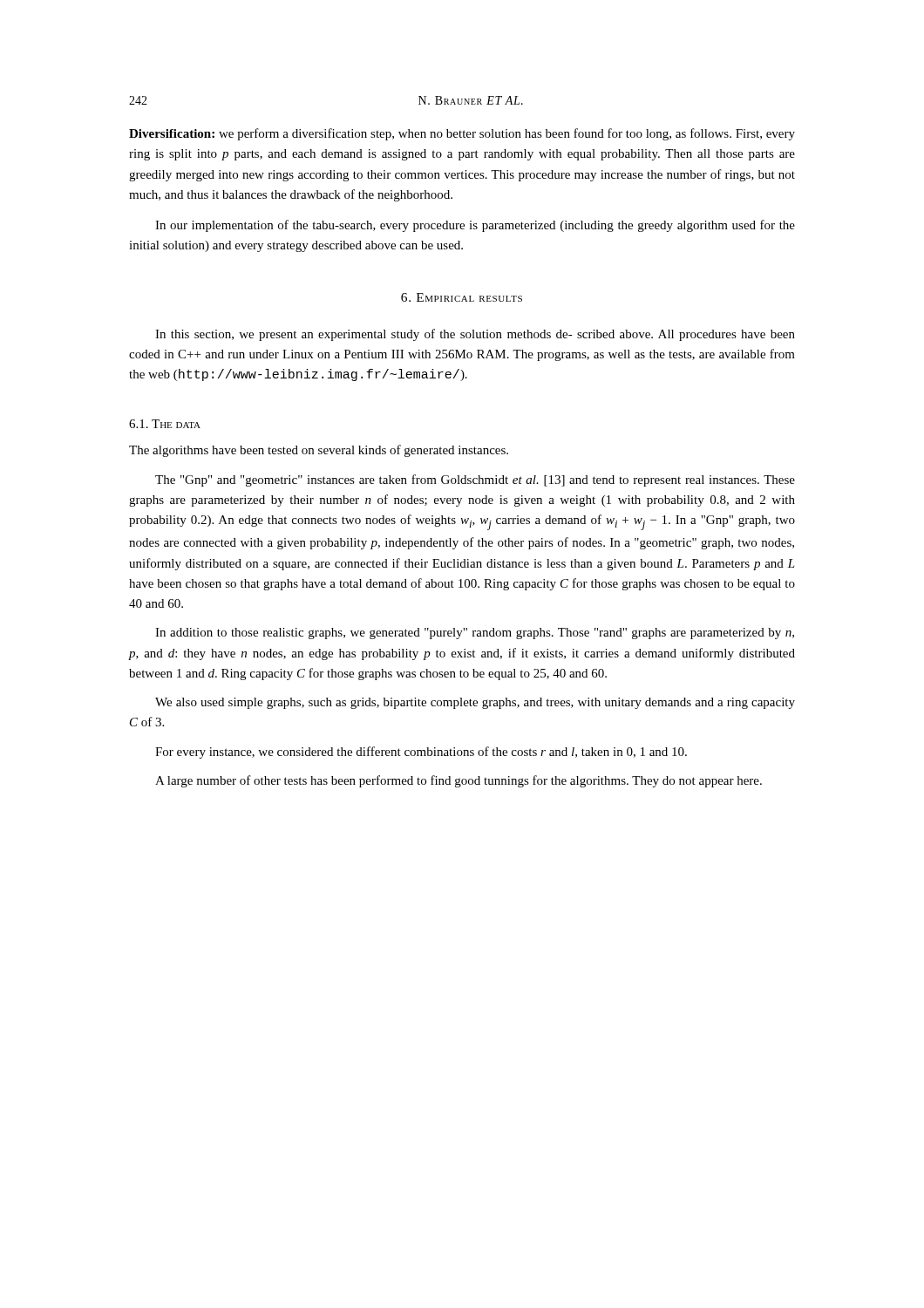Find the block on this page that starts "For every instance, we considered the different combinations"
The image size is (924, 1308).
pos(462,752)
